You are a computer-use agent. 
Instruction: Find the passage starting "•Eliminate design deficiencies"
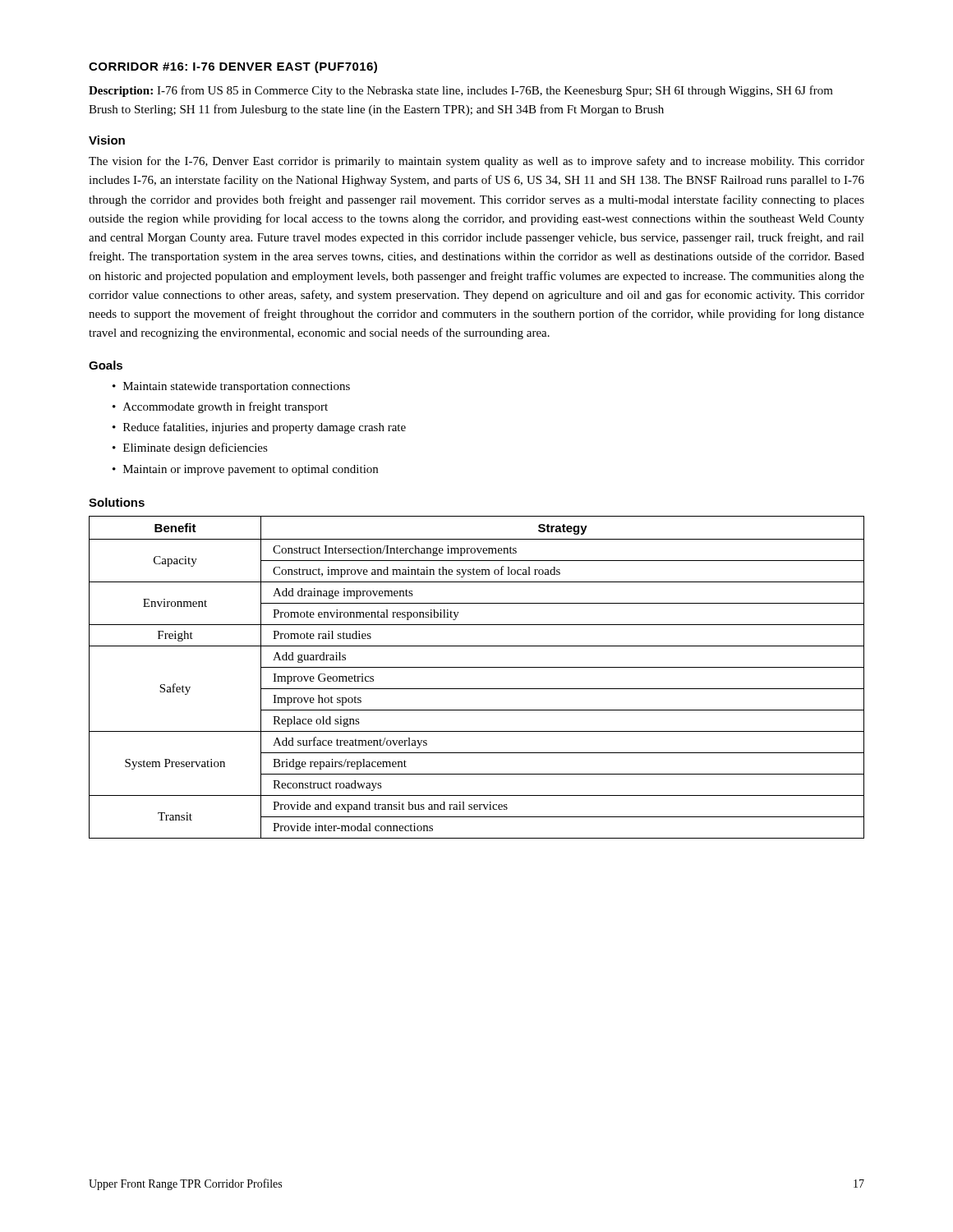coord(190,448)
